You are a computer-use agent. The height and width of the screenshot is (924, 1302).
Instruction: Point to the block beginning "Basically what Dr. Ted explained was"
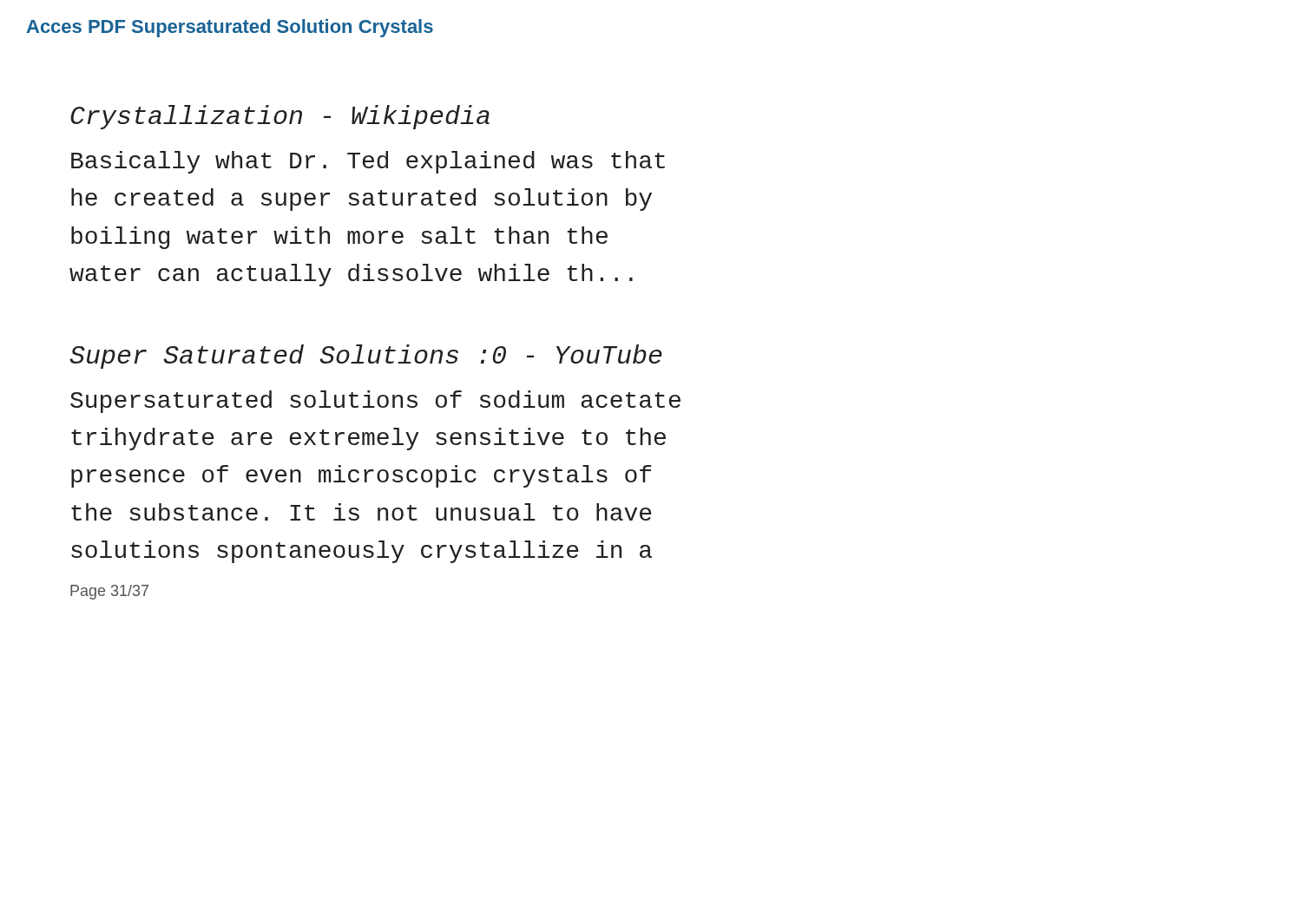(x=651, y=218)
